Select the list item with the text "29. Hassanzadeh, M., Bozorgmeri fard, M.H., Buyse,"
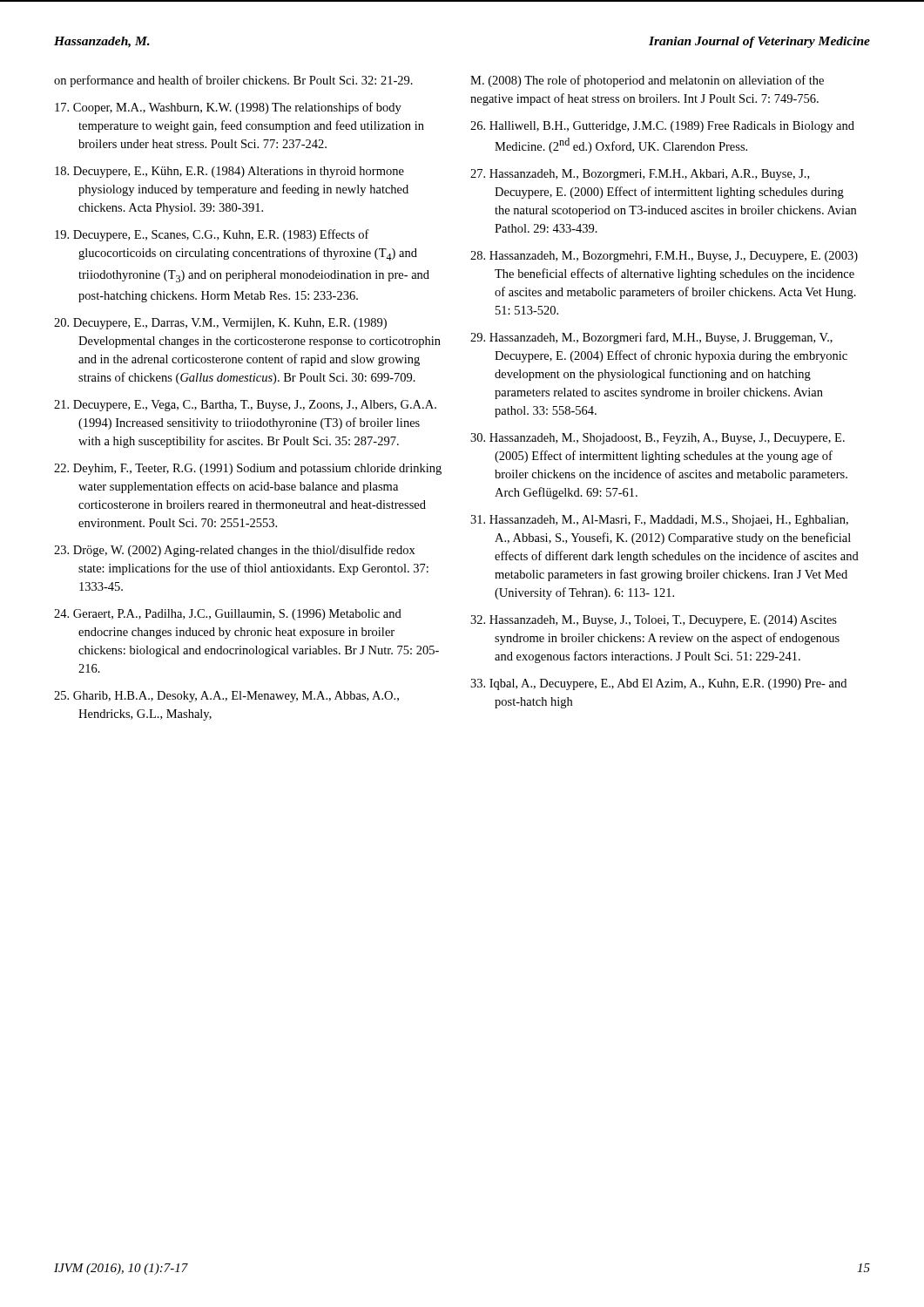 659,374
